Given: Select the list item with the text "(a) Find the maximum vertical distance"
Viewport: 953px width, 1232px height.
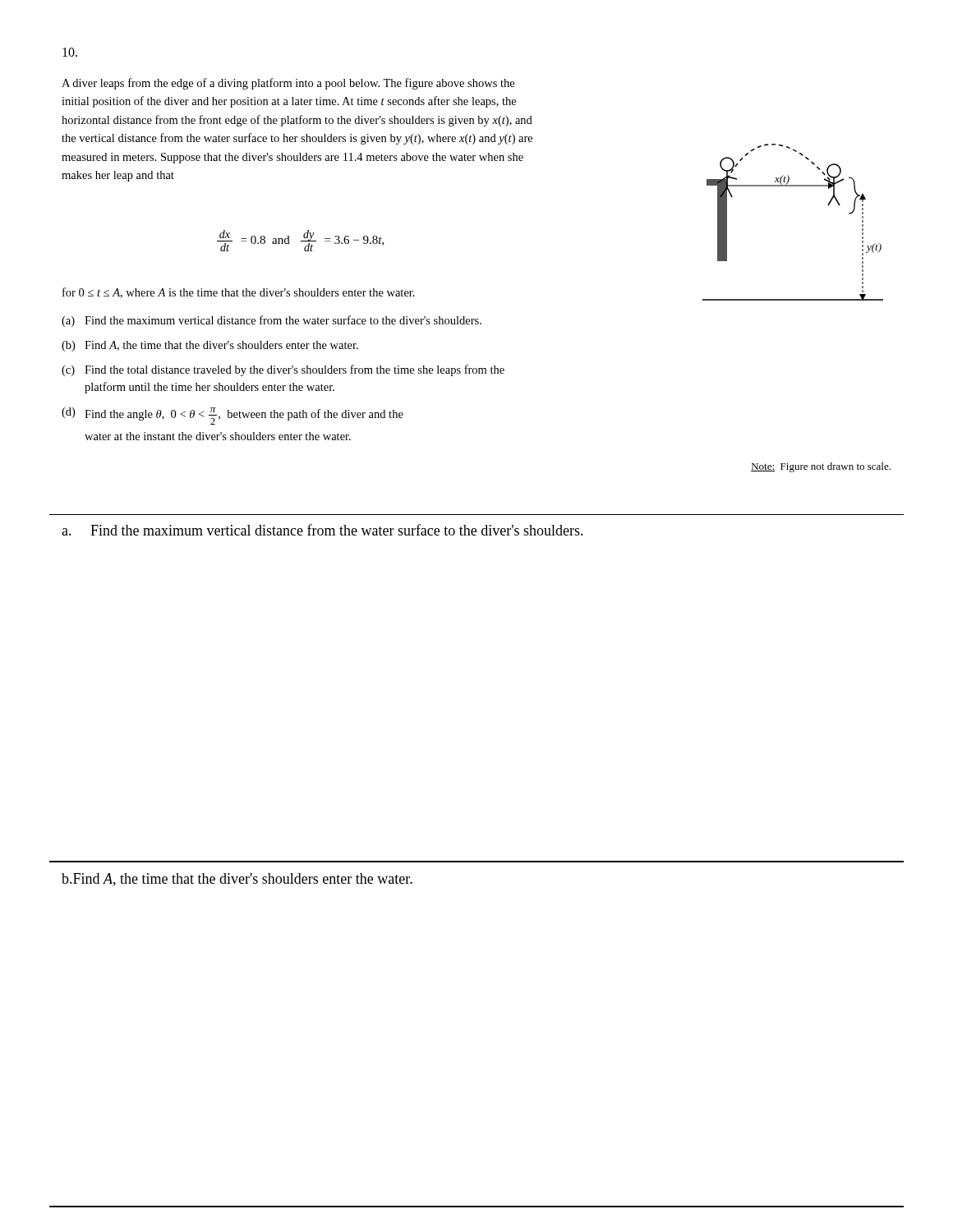Looking at the screenshot, I should point(304,379).
